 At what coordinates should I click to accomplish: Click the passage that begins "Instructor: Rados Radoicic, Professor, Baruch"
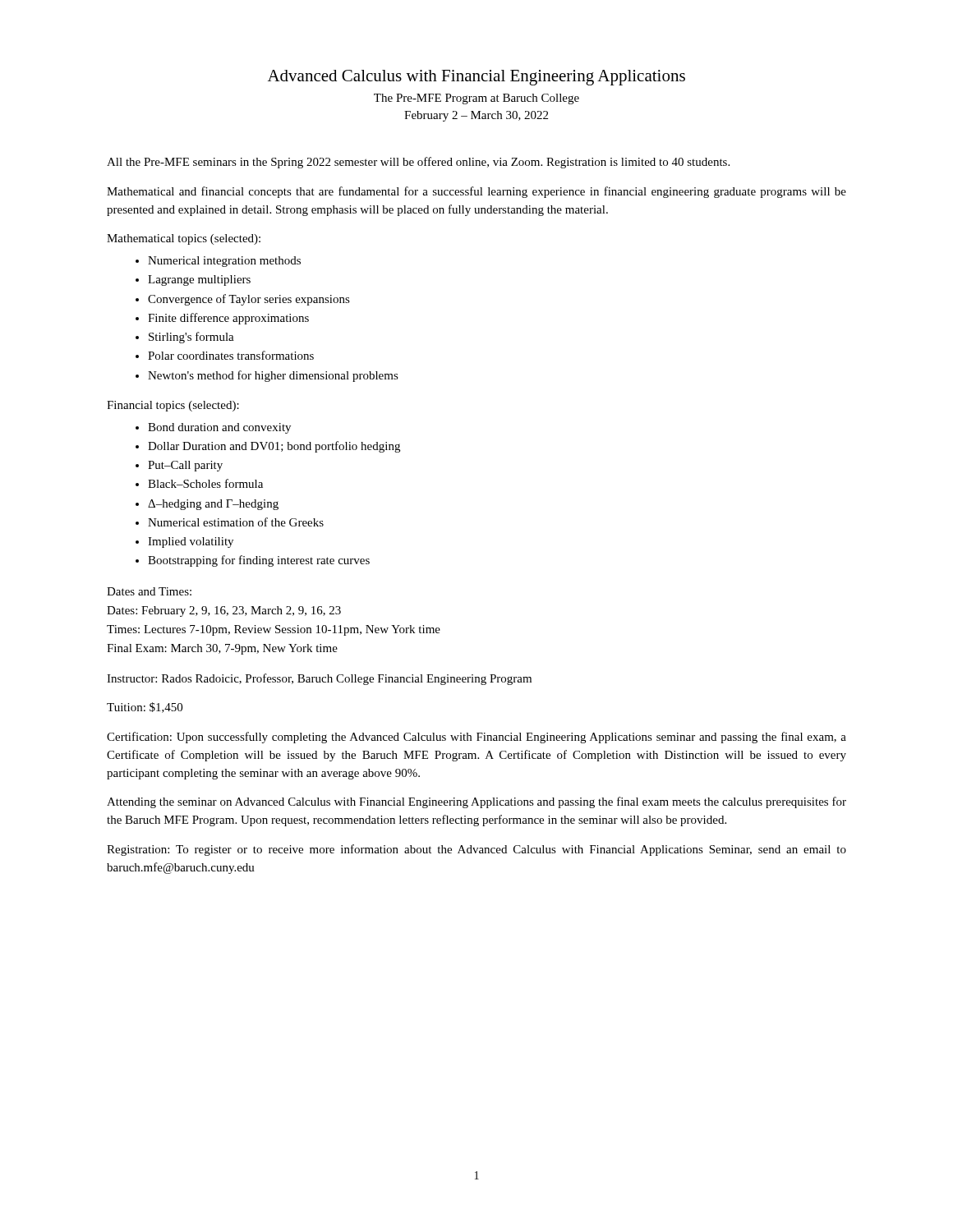(x=319, y=678)
